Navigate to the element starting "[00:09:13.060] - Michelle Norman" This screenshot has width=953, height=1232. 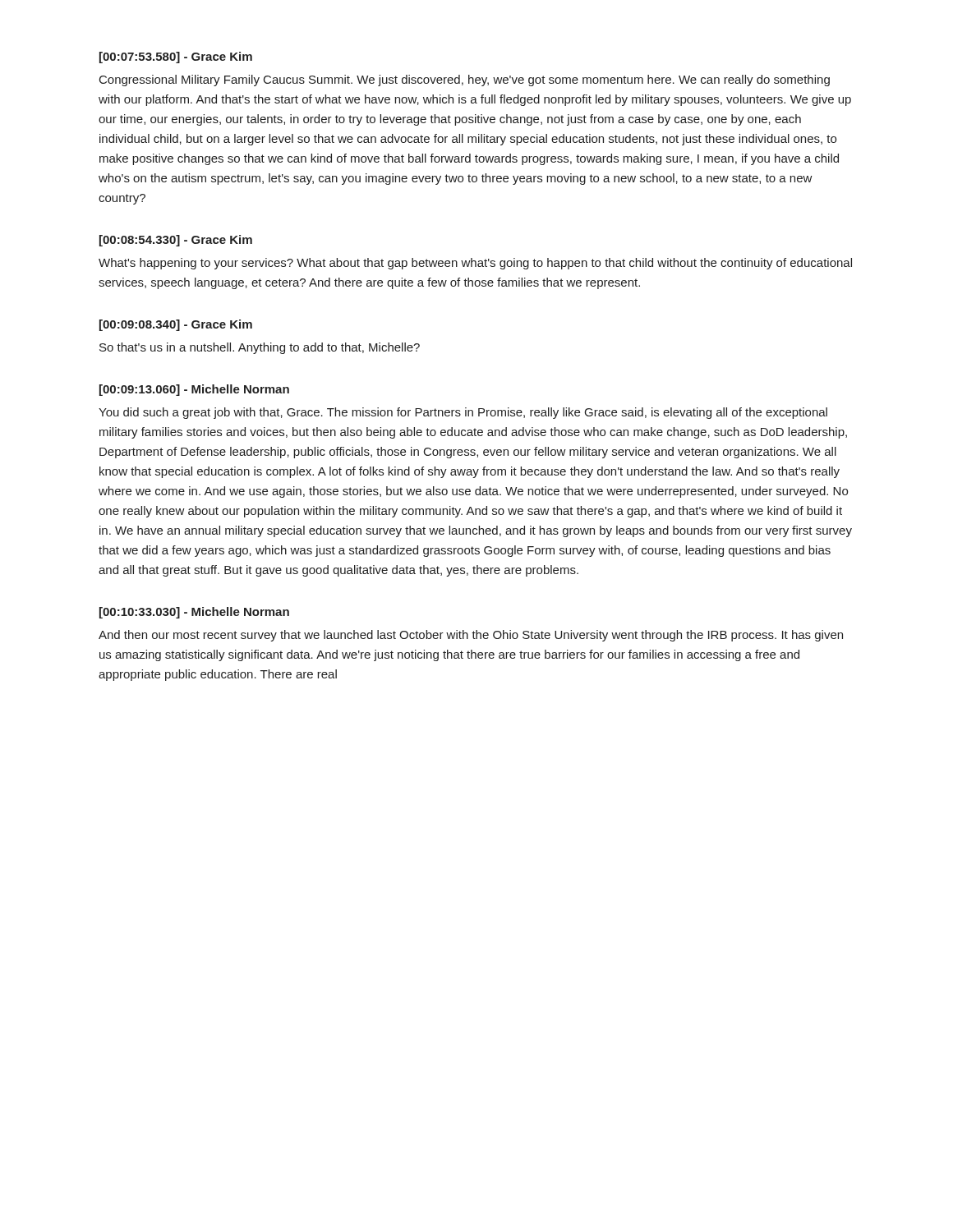click(194, 389)
